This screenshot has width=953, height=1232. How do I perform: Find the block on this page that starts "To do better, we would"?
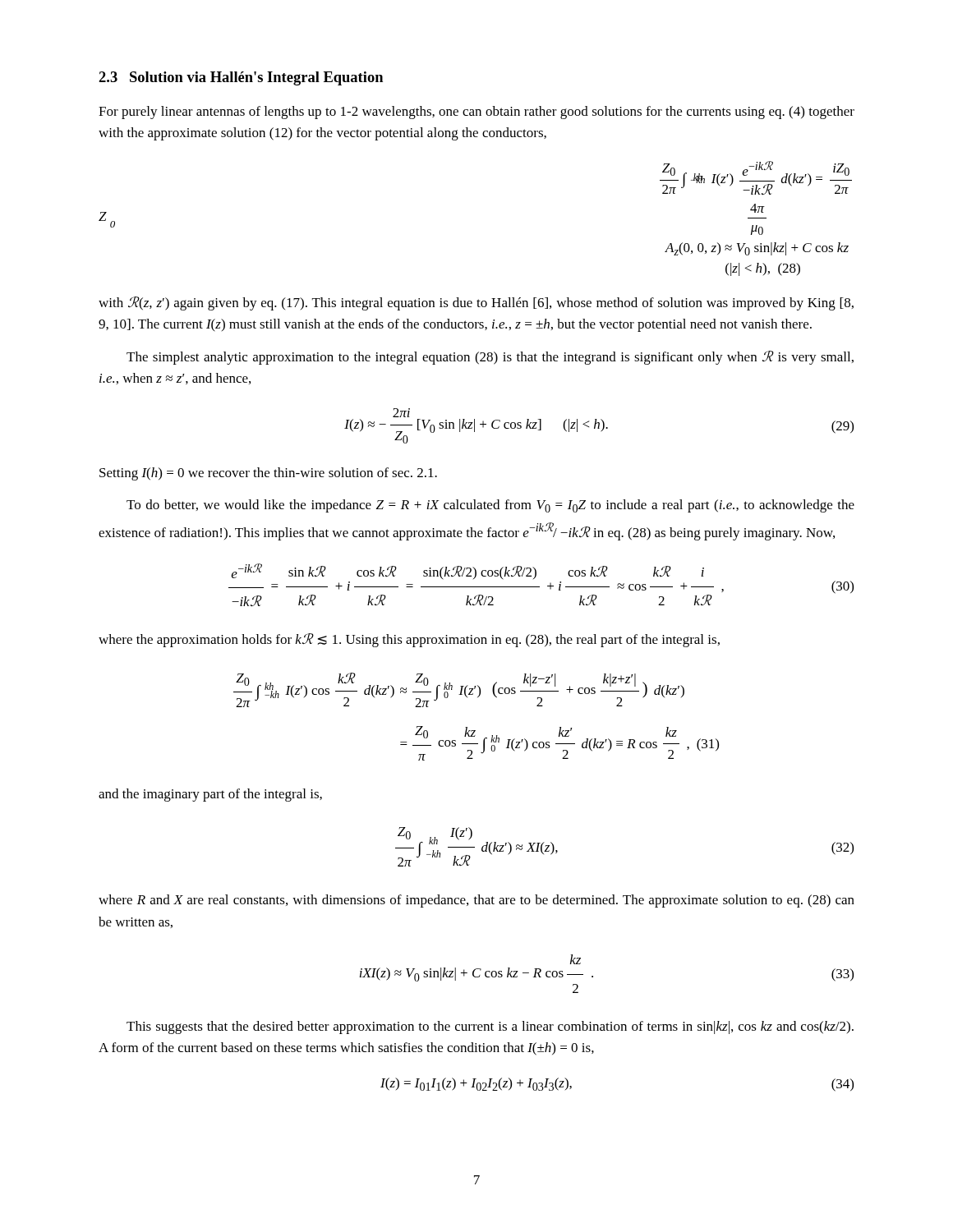[476, 519]
